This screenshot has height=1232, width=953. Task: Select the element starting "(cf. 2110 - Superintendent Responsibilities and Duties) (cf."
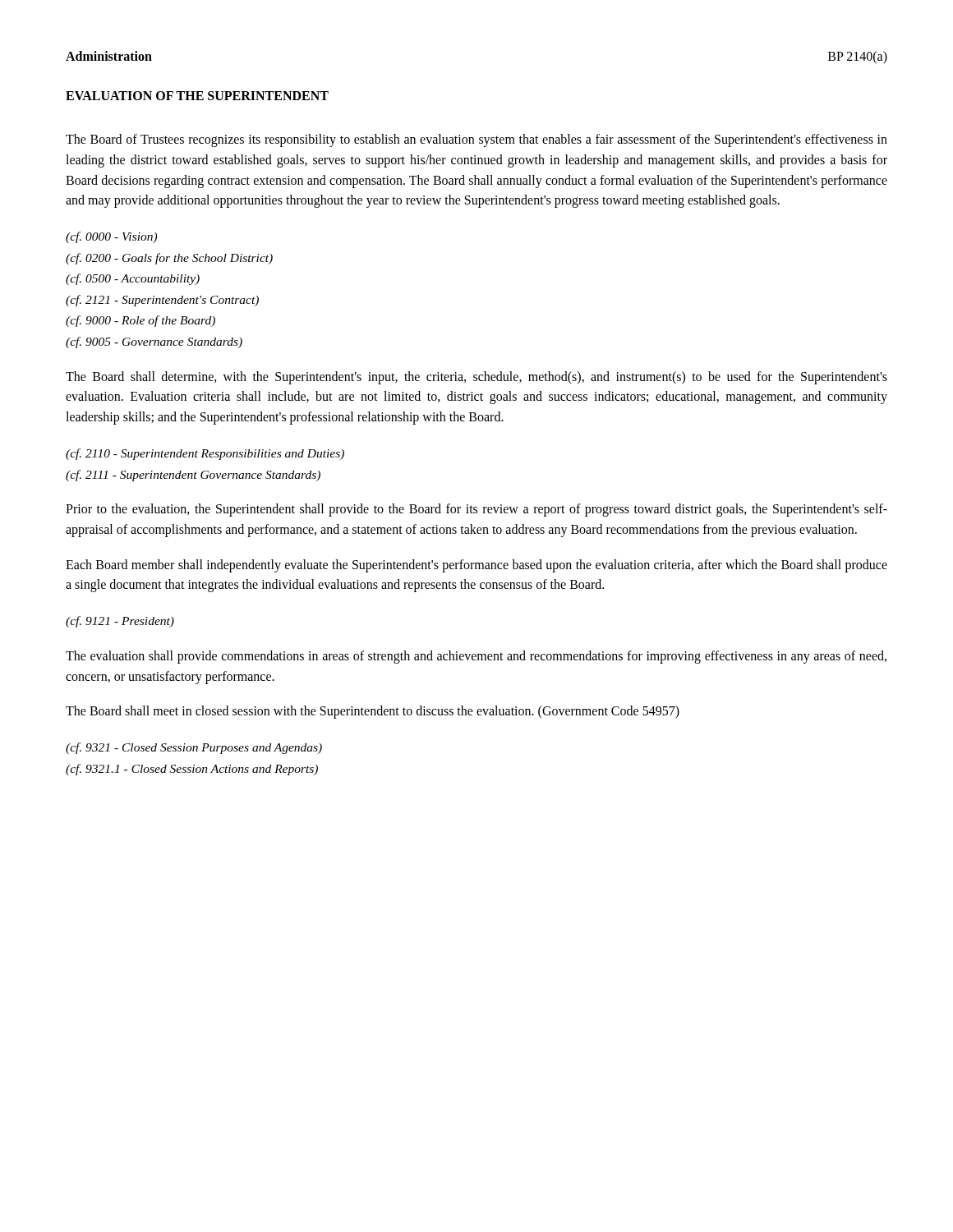[205, 454]
